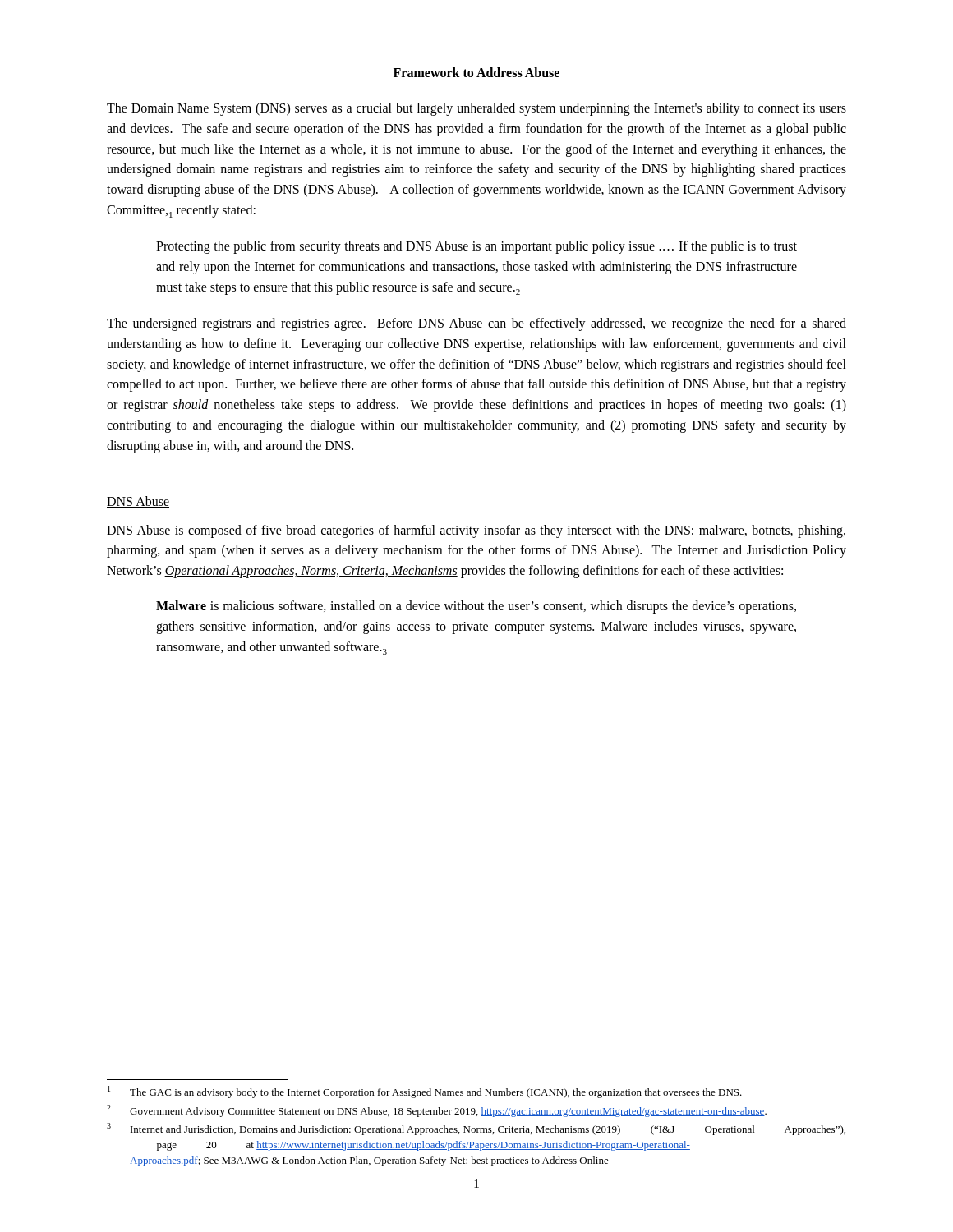953x1232 pixels.
Task: Point to the region starting "The undersigned registrars and registries"
Action: point(476,384)
